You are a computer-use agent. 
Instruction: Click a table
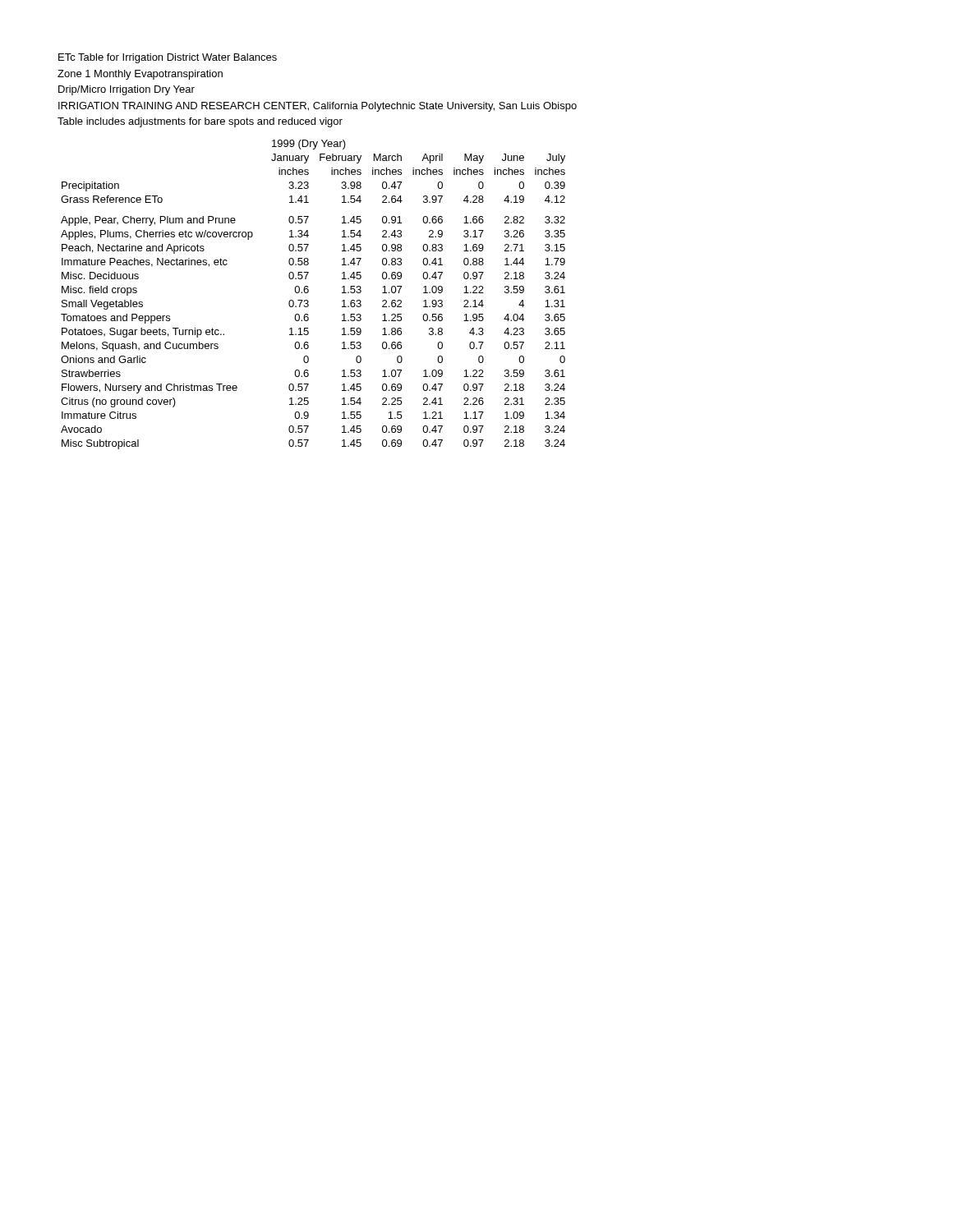click(x=476, y=293)
